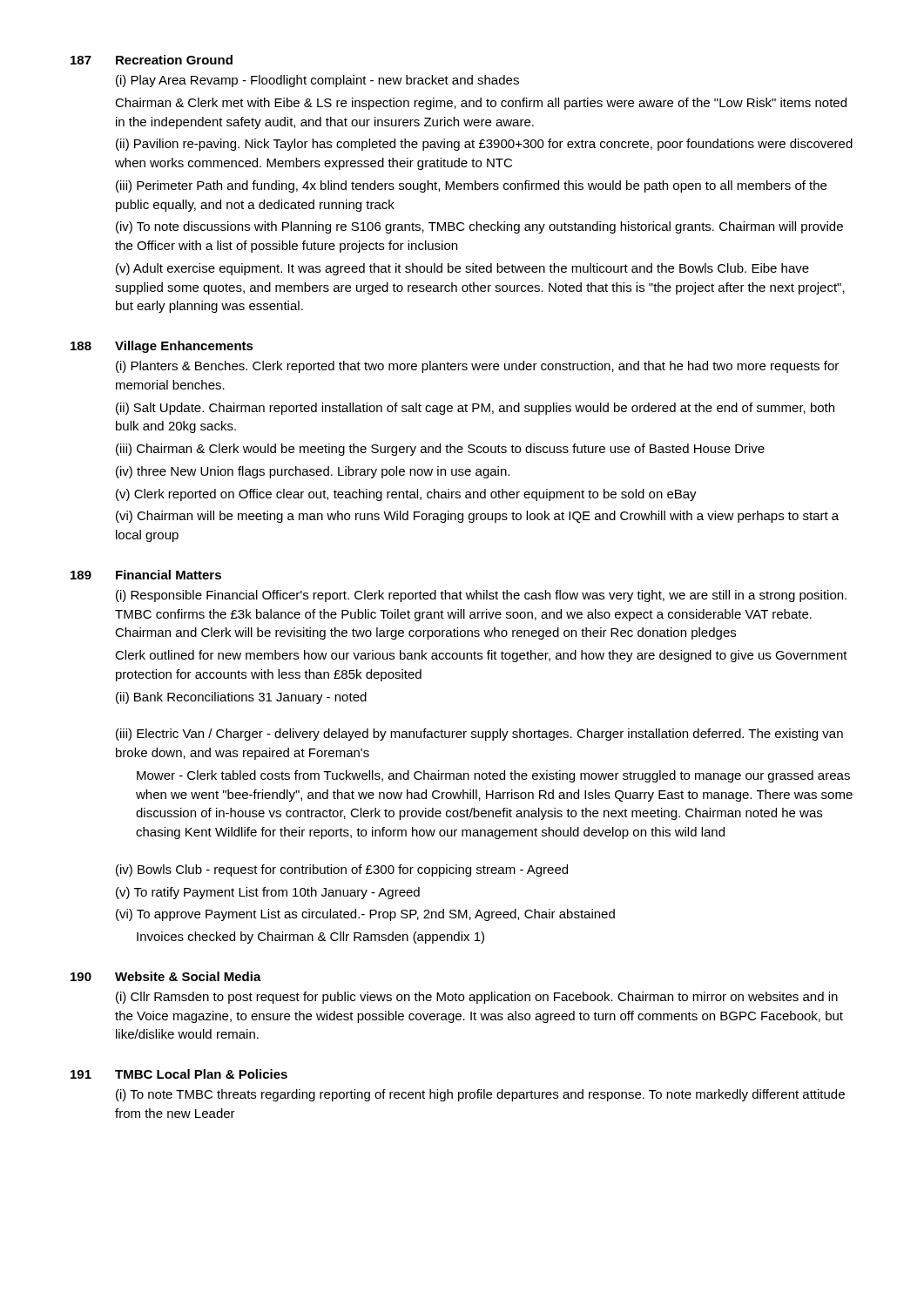Find the text block starting "(iv) Bowls Club"
Screen dimensions: 1307x924
click(485, 869)
